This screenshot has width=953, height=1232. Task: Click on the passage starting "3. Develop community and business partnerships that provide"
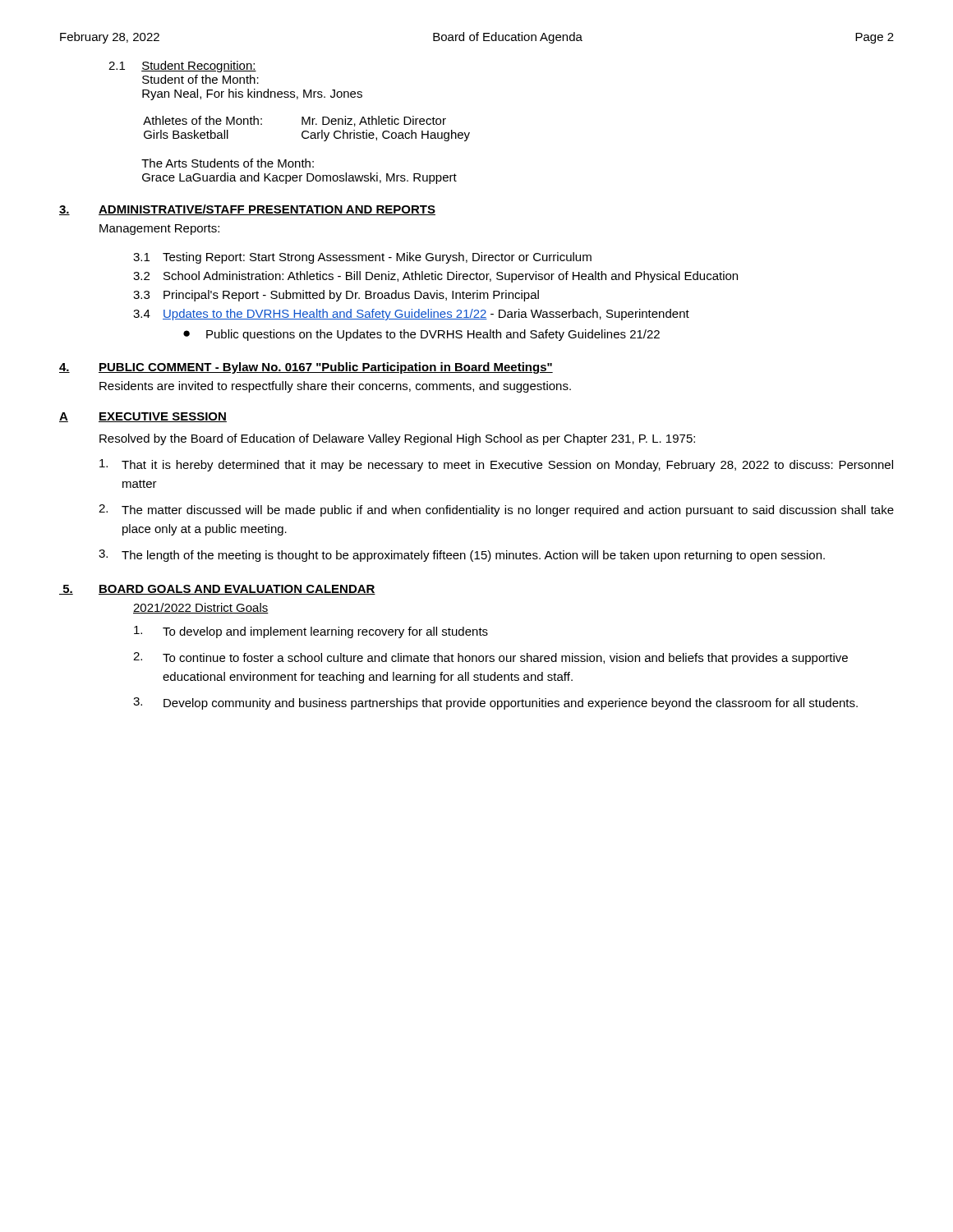tap(513, 703)
